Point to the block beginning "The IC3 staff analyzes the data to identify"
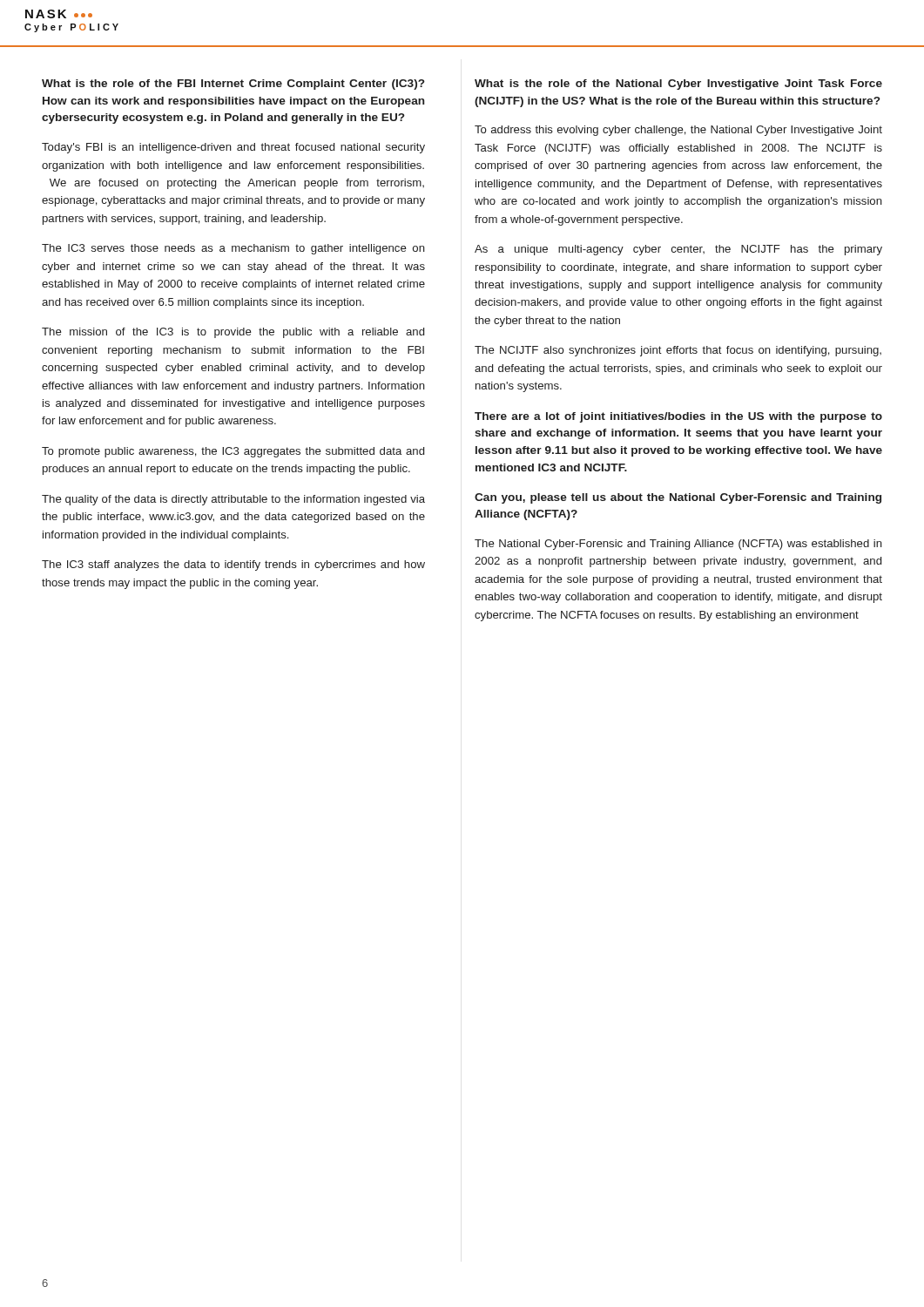 tap(233, 573)
